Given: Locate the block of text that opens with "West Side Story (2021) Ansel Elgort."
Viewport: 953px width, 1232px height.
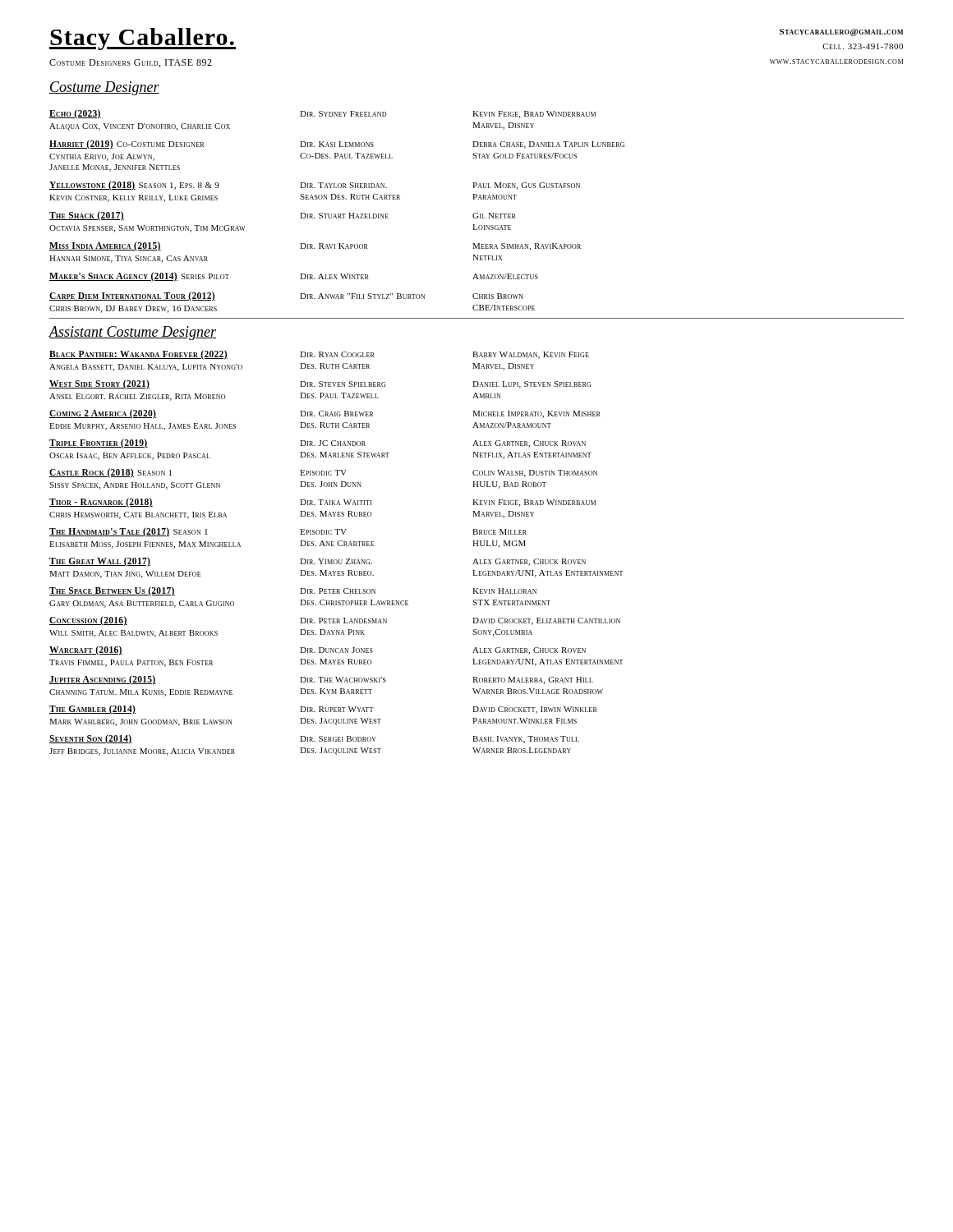Looking at the screenshot, I should click(x=476, y=388).
